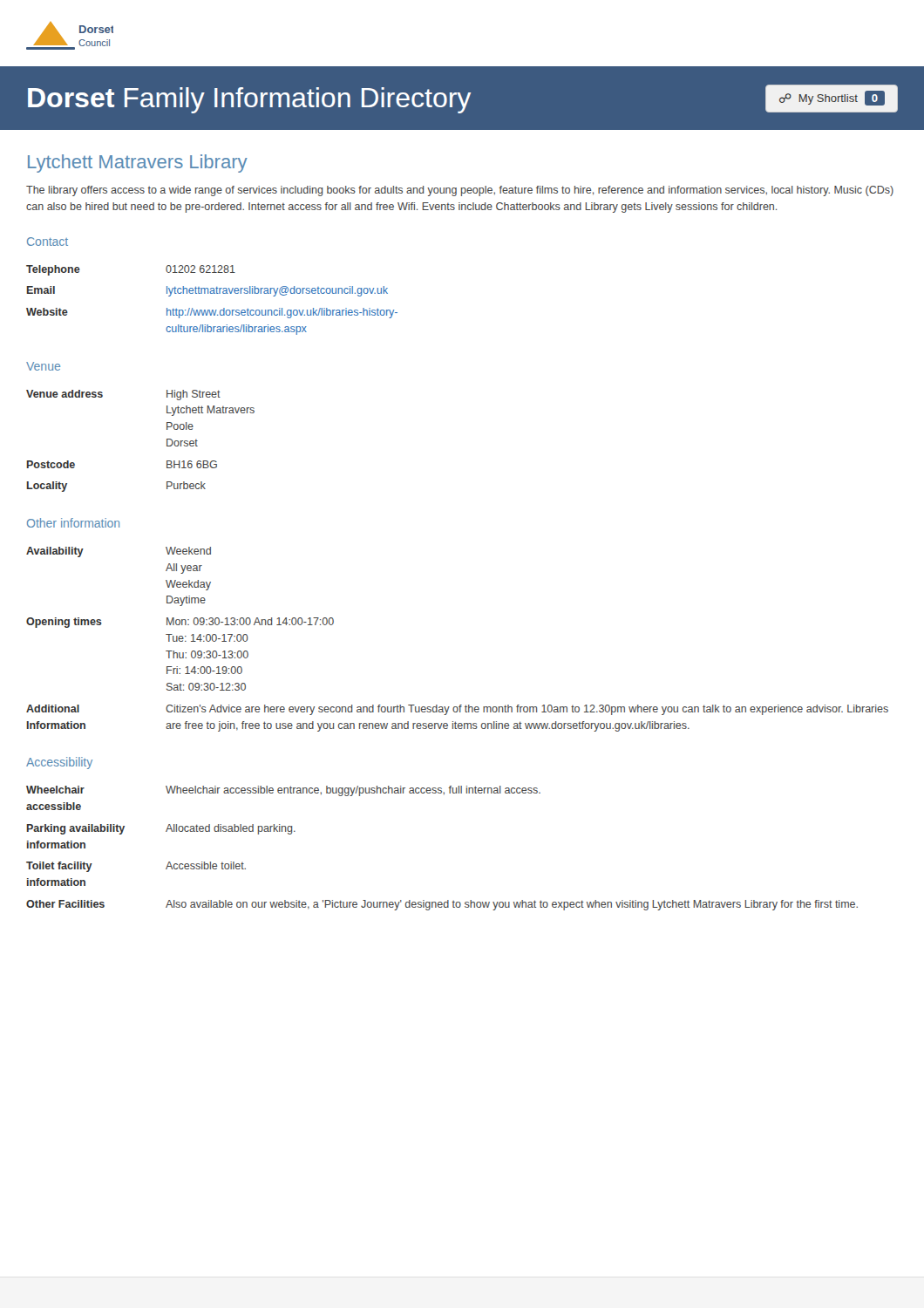Image resolution: width=924 pixels, height=1308 pixels.
Task: Select the table that reads "http://www.dorsetcouncil.gov.uk/libraries-history- culture/libraries/libraries.aspx"
Action: point(462,299)
